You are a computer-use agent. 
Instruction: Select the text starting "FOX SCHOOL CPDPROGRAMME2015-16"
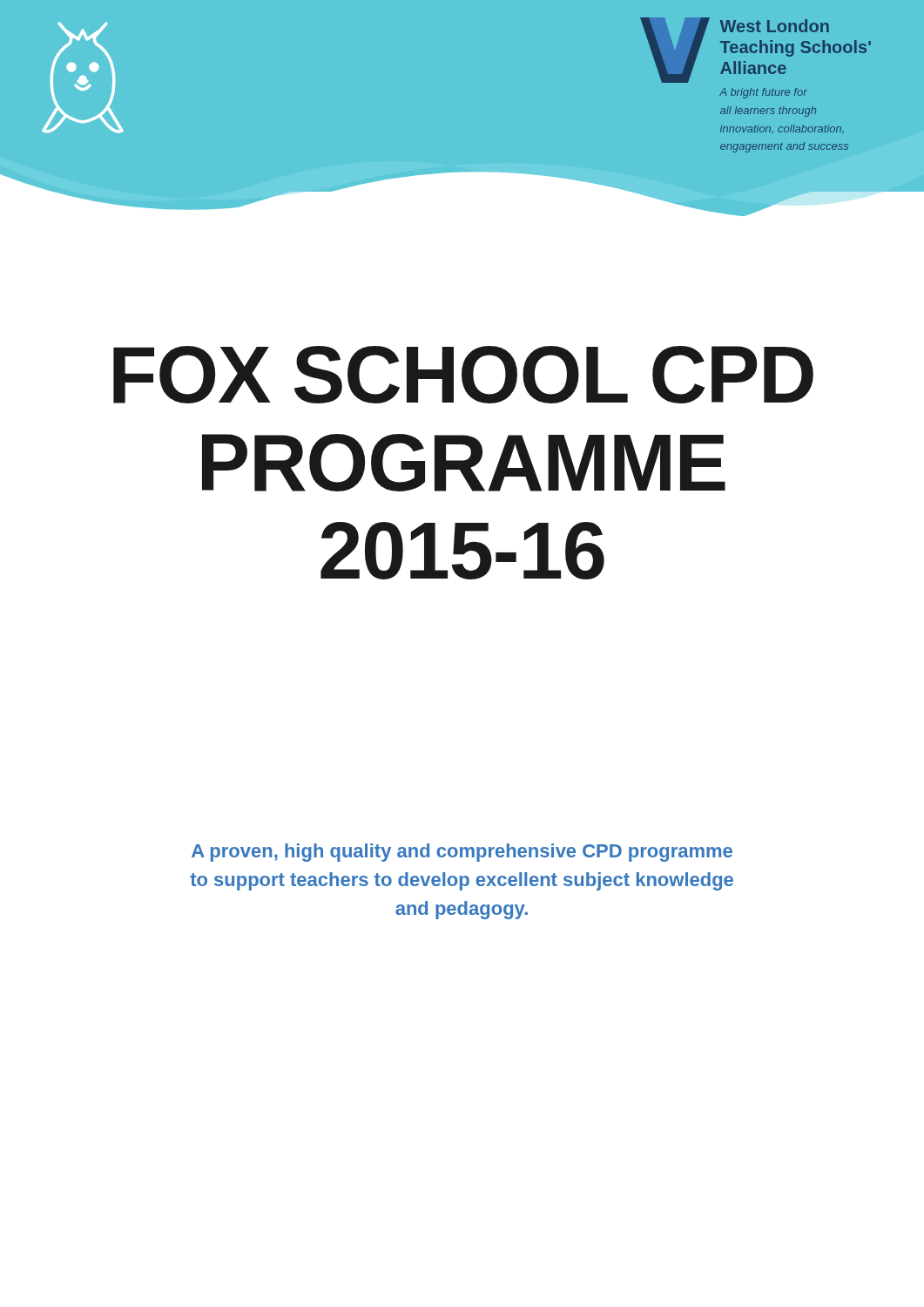coord(462,463)
